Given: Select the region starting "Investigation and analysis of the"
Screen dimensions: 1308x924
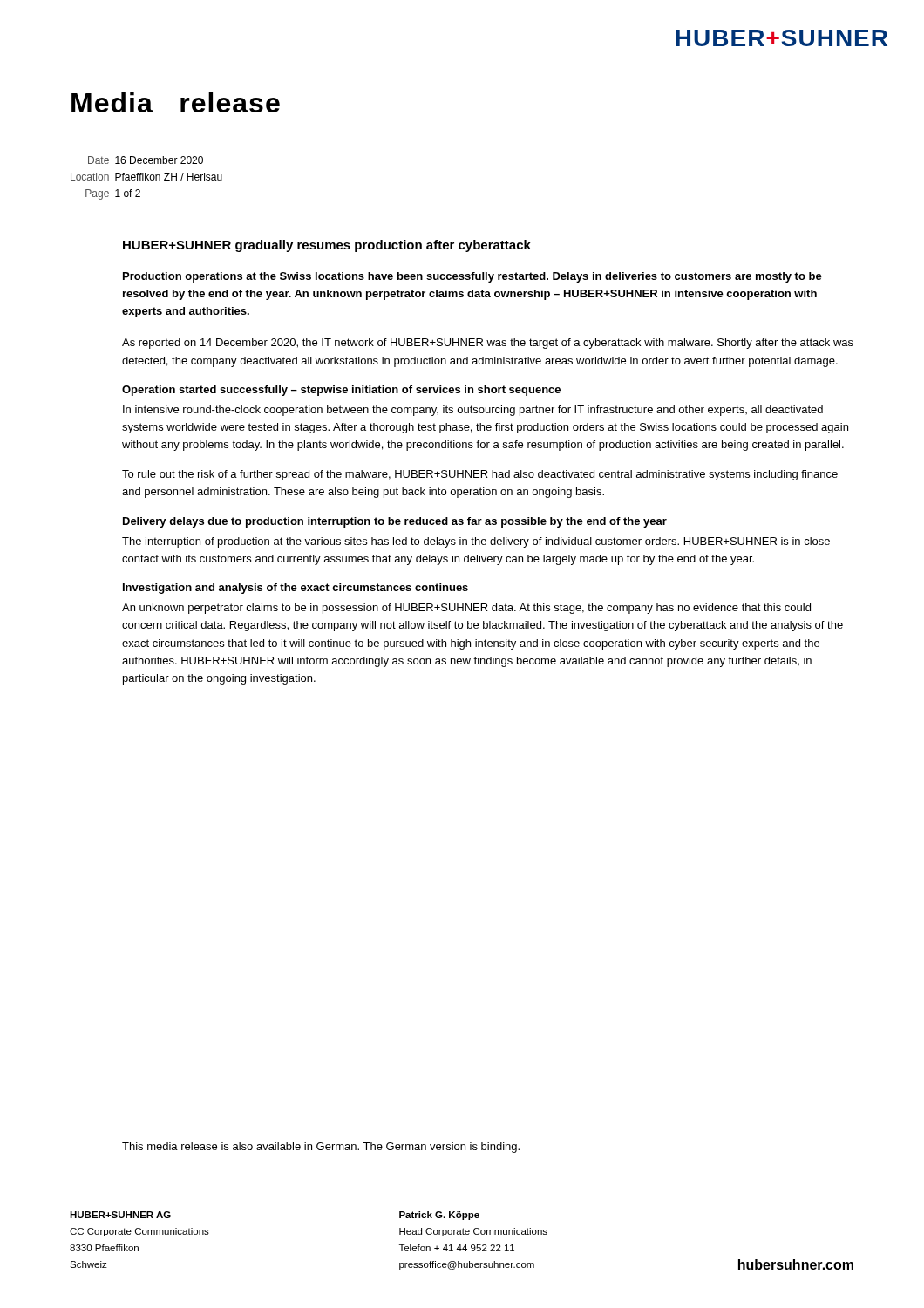Looking at the screenshot, I should click(295, 587).
